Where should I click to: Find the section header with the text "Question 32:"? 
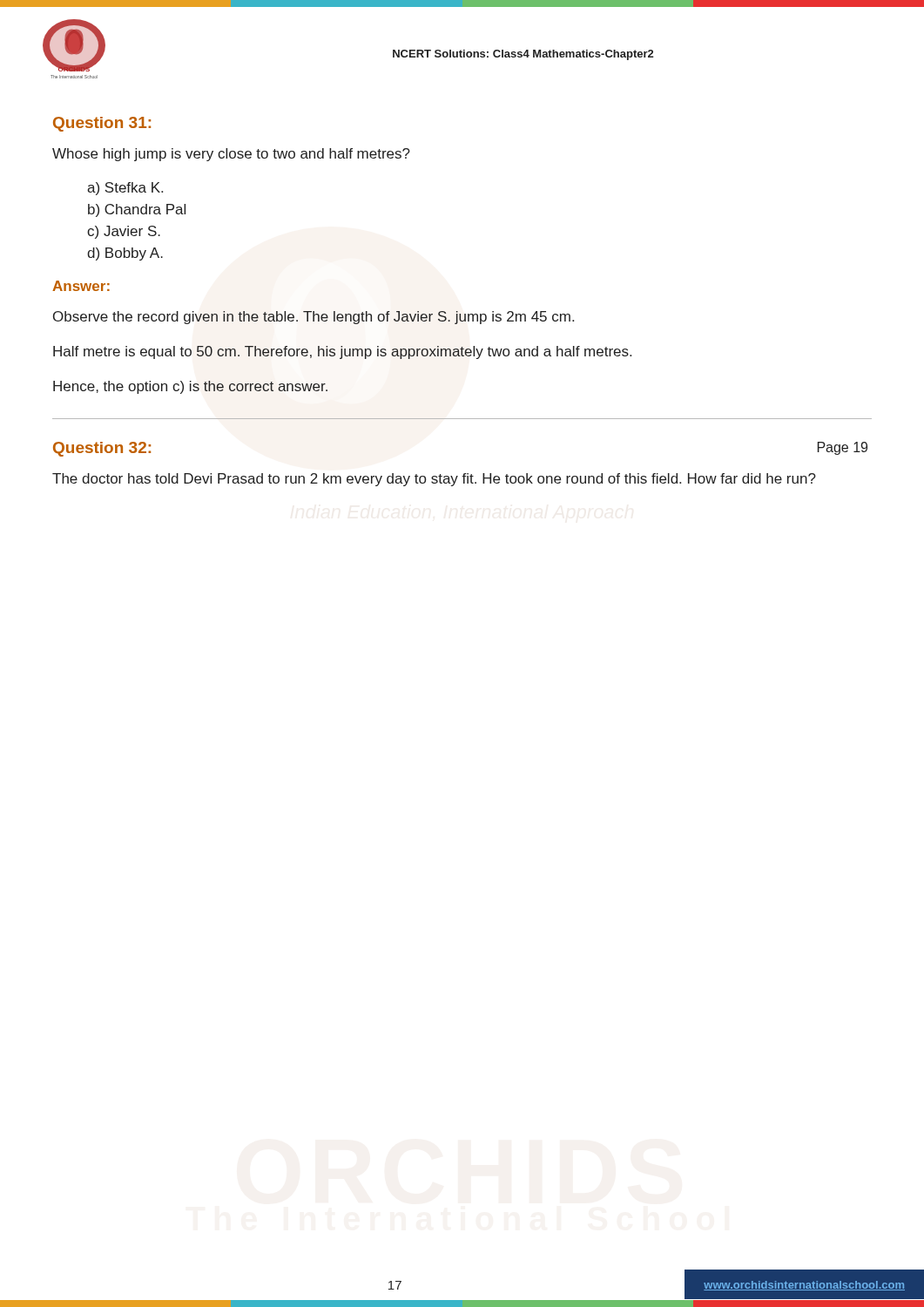[102, 447]
